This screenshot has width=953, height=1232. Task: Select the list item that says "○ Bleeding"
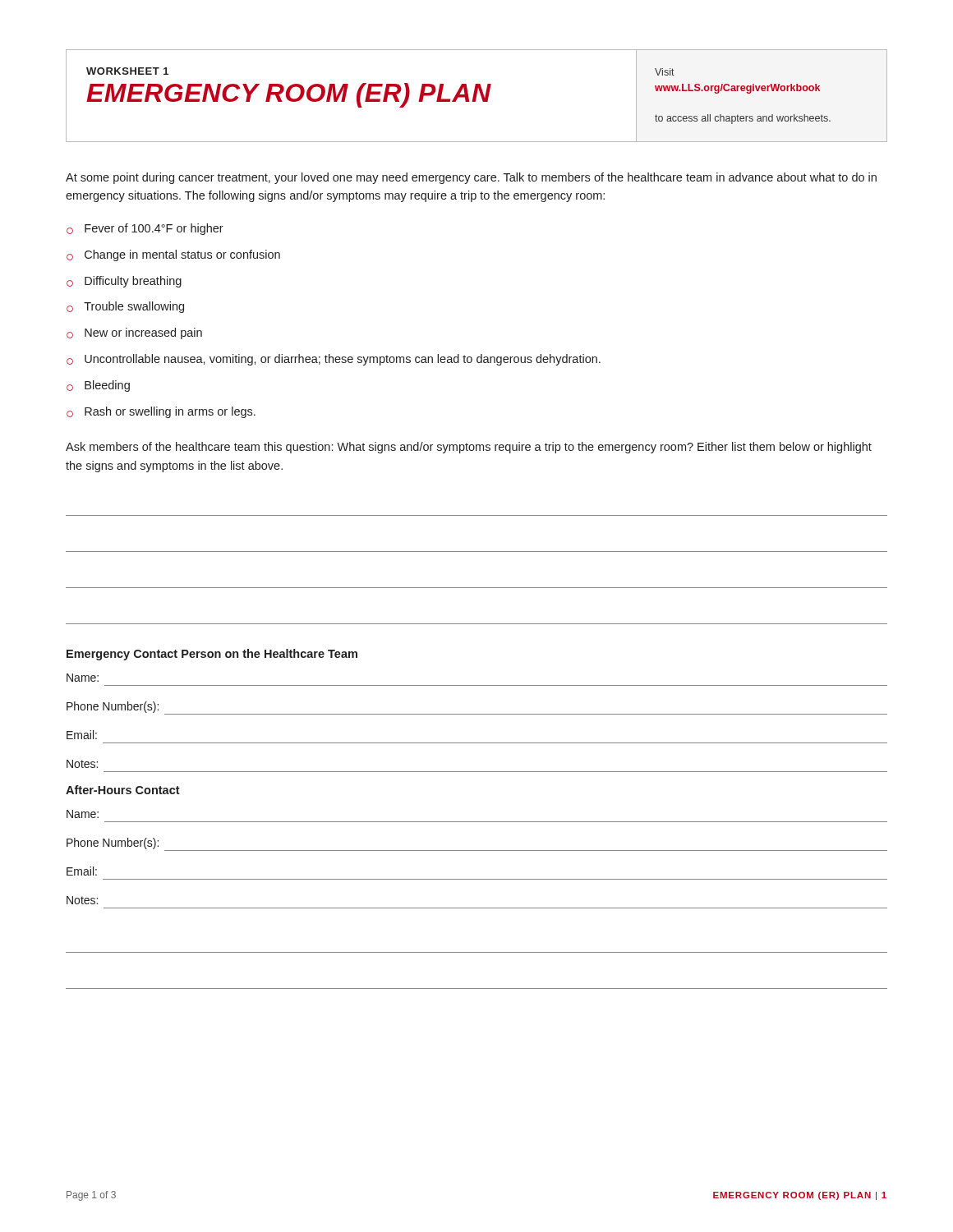[98, 387]
